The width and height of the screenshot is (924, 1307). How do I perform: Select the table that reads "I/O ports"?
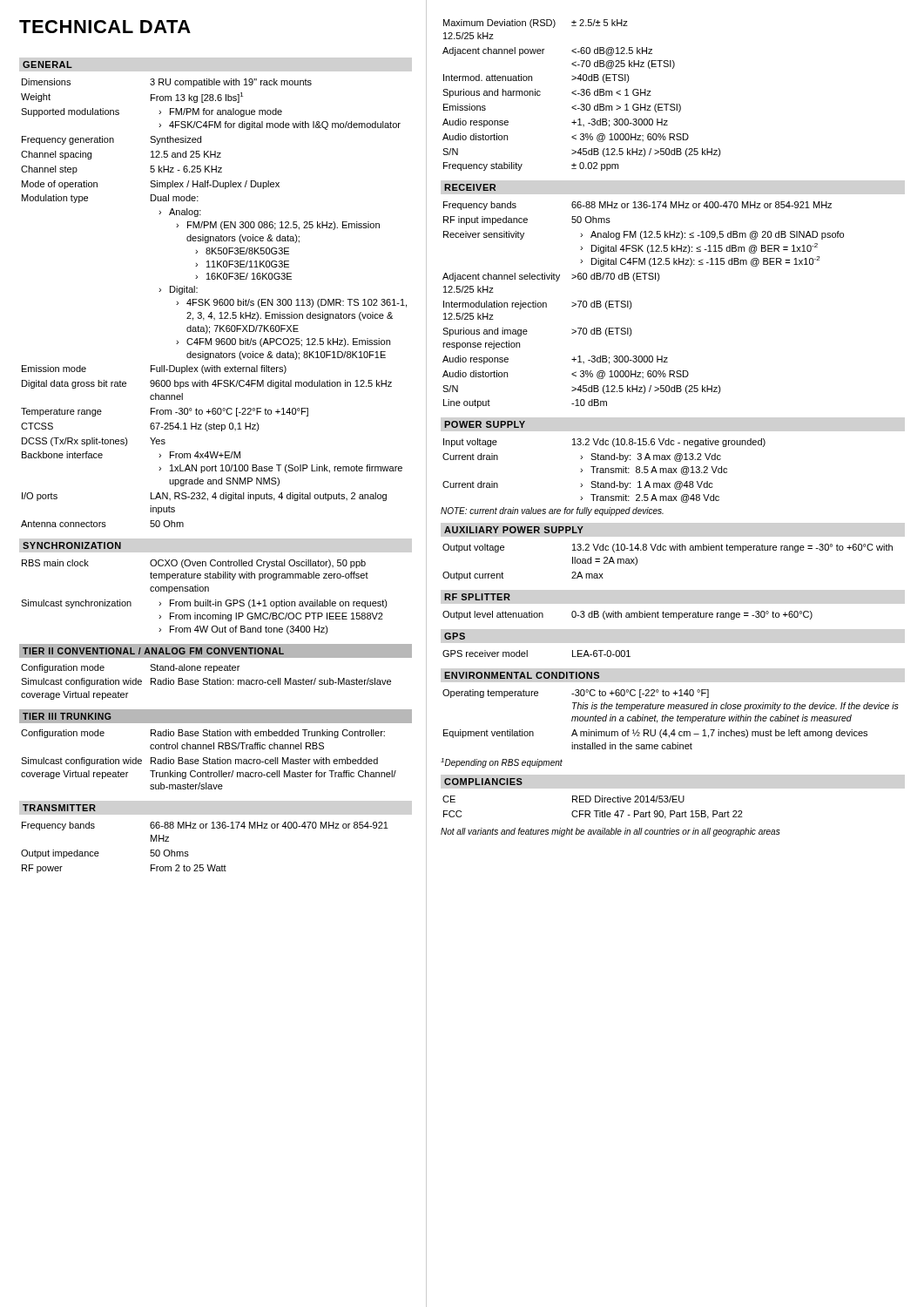(216, 303)
